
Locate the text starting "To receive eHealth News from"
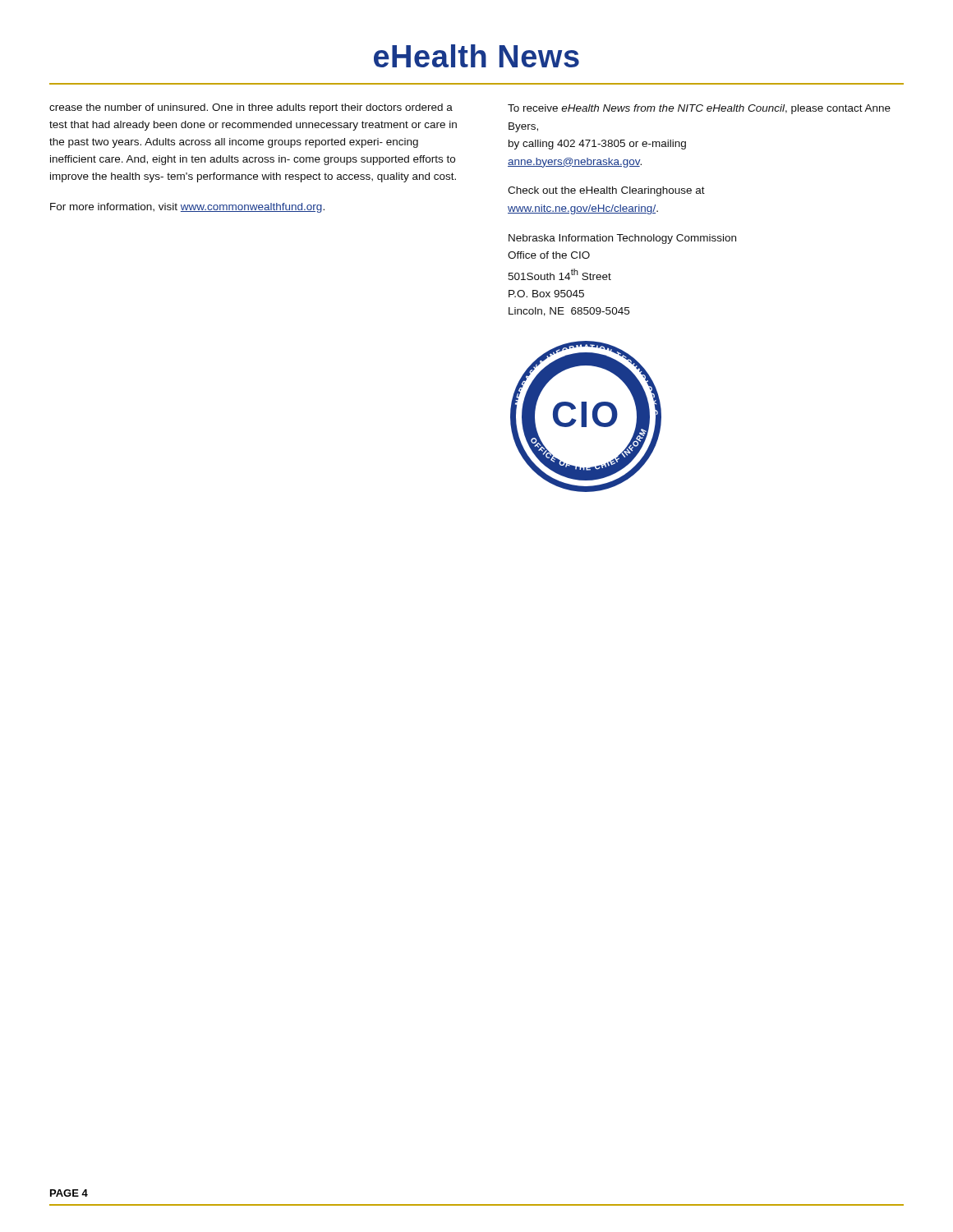(x=699, y=109)
